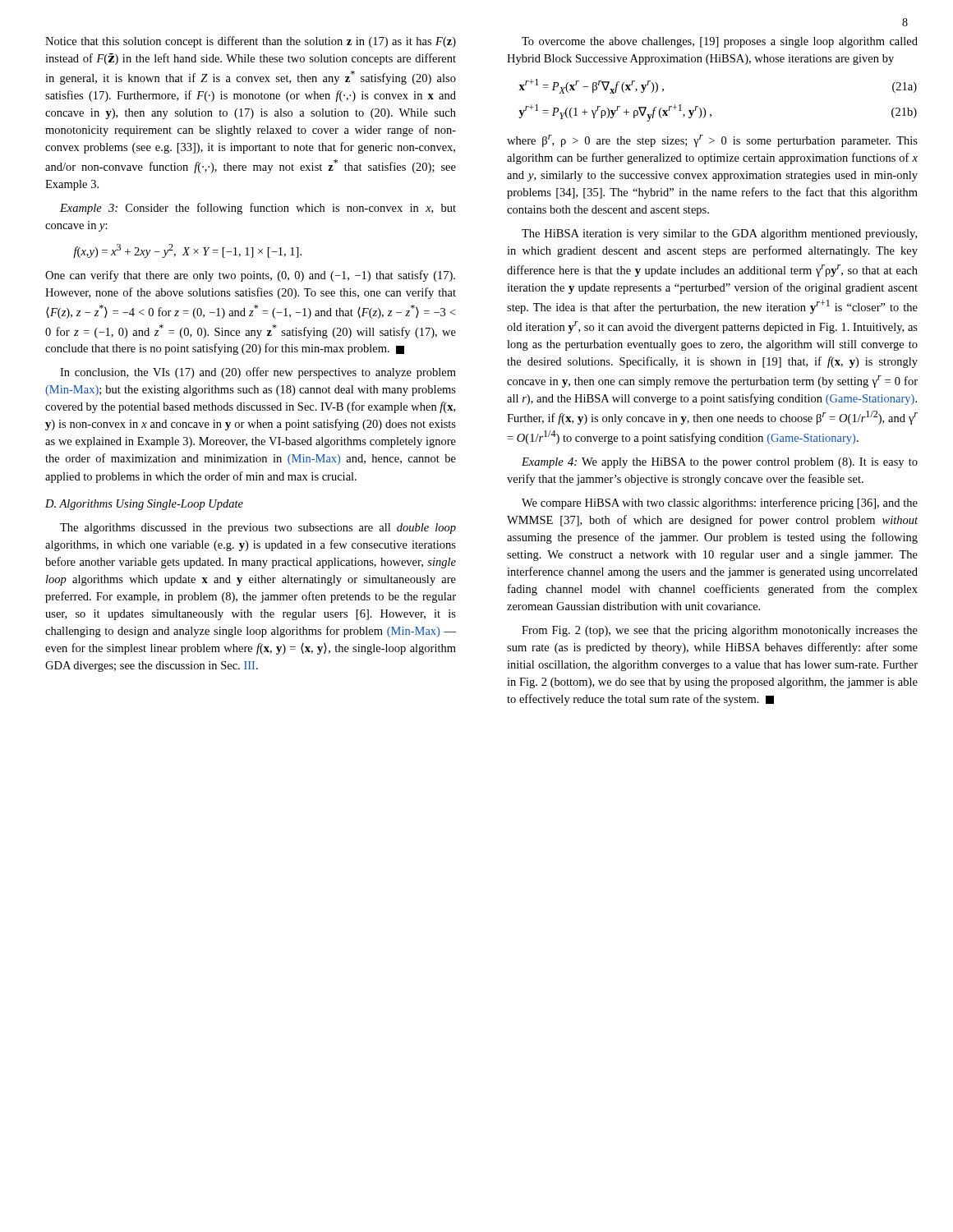
Task: Locate the block of text that opens with "Notice that this solution"
Action: tap(251, 113)
